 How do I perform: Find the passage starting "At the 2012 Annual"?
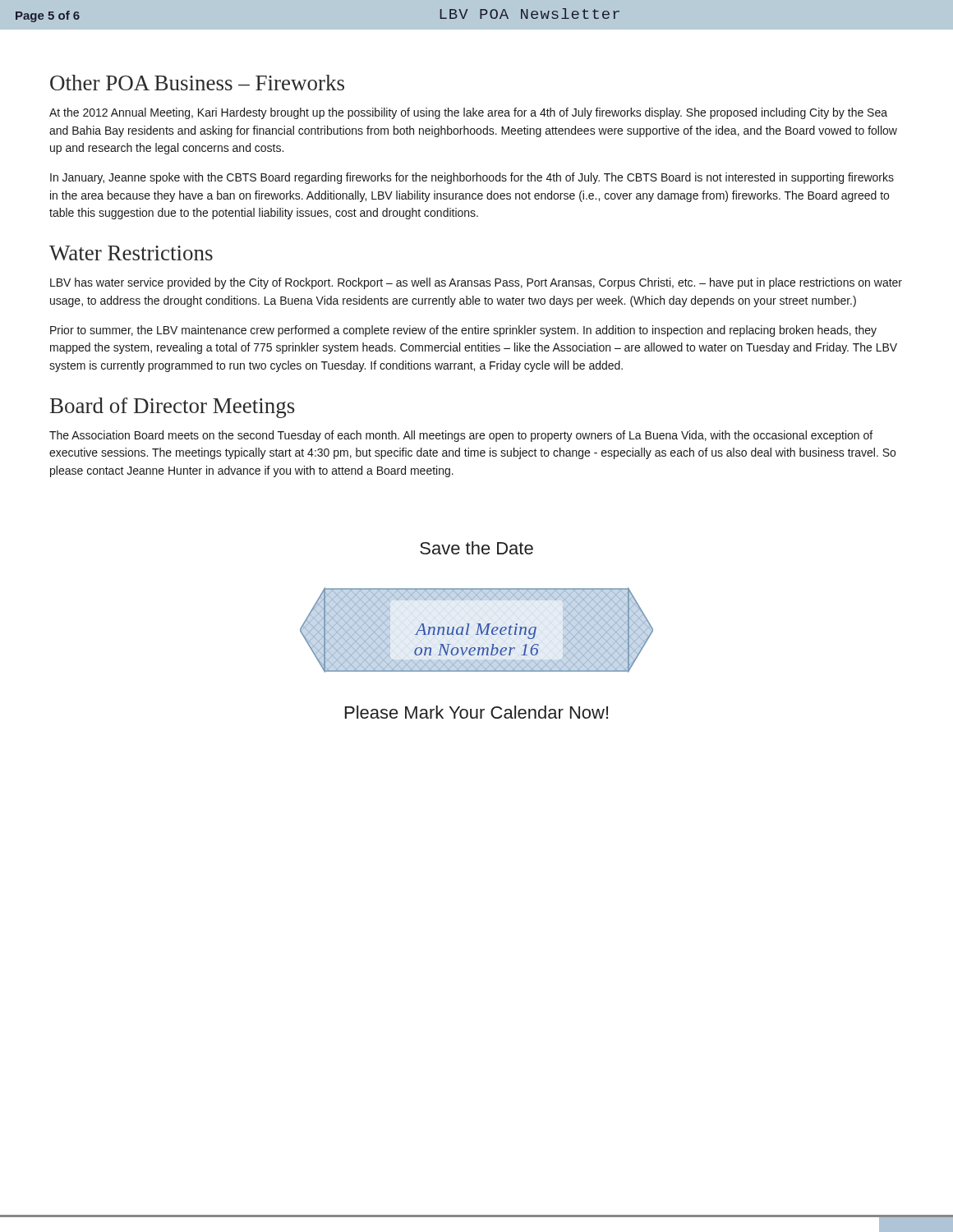[473, 130]
